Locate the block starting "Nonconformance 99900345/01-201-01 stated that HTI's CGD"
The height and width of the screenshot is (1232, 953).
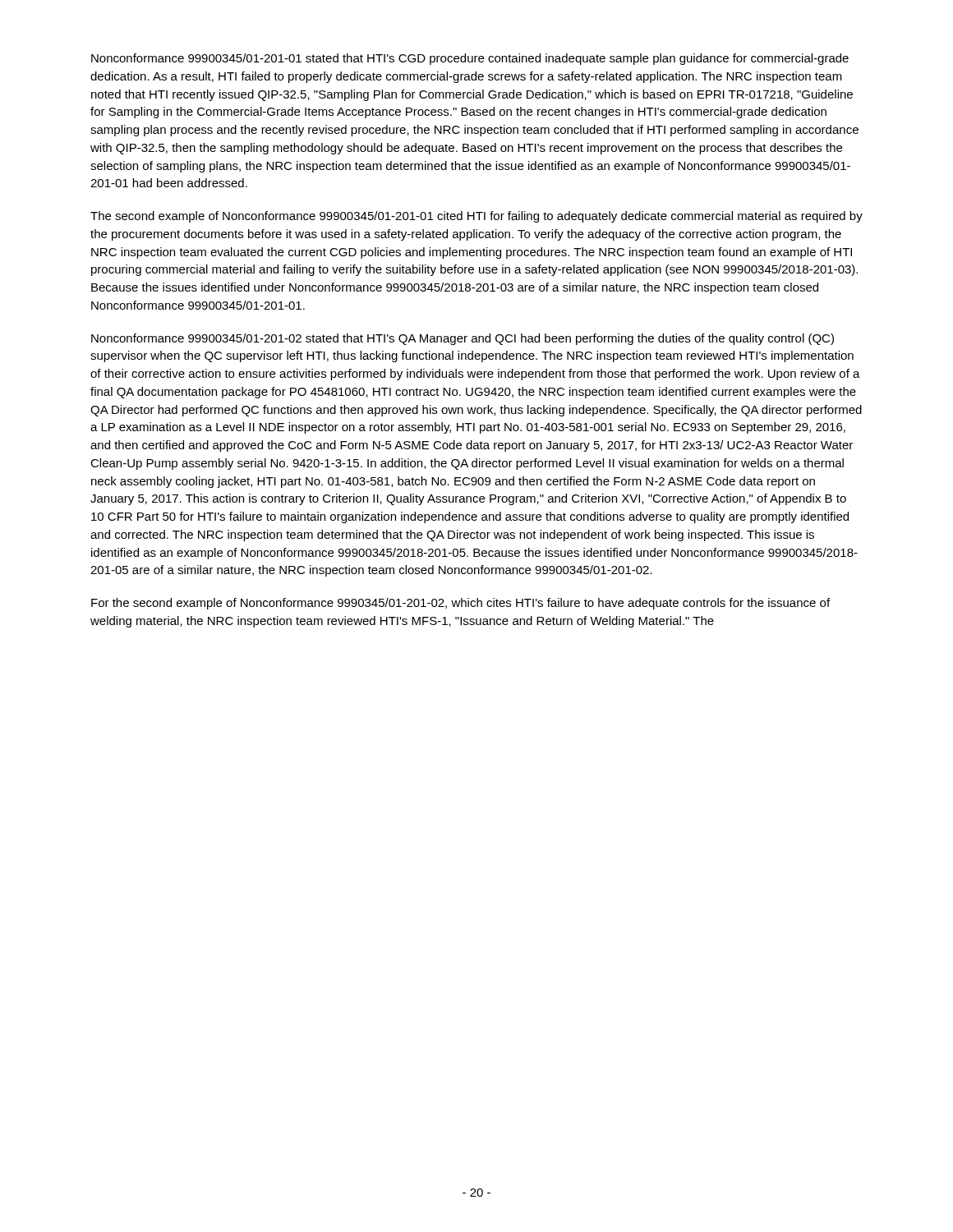click(475, 120)
